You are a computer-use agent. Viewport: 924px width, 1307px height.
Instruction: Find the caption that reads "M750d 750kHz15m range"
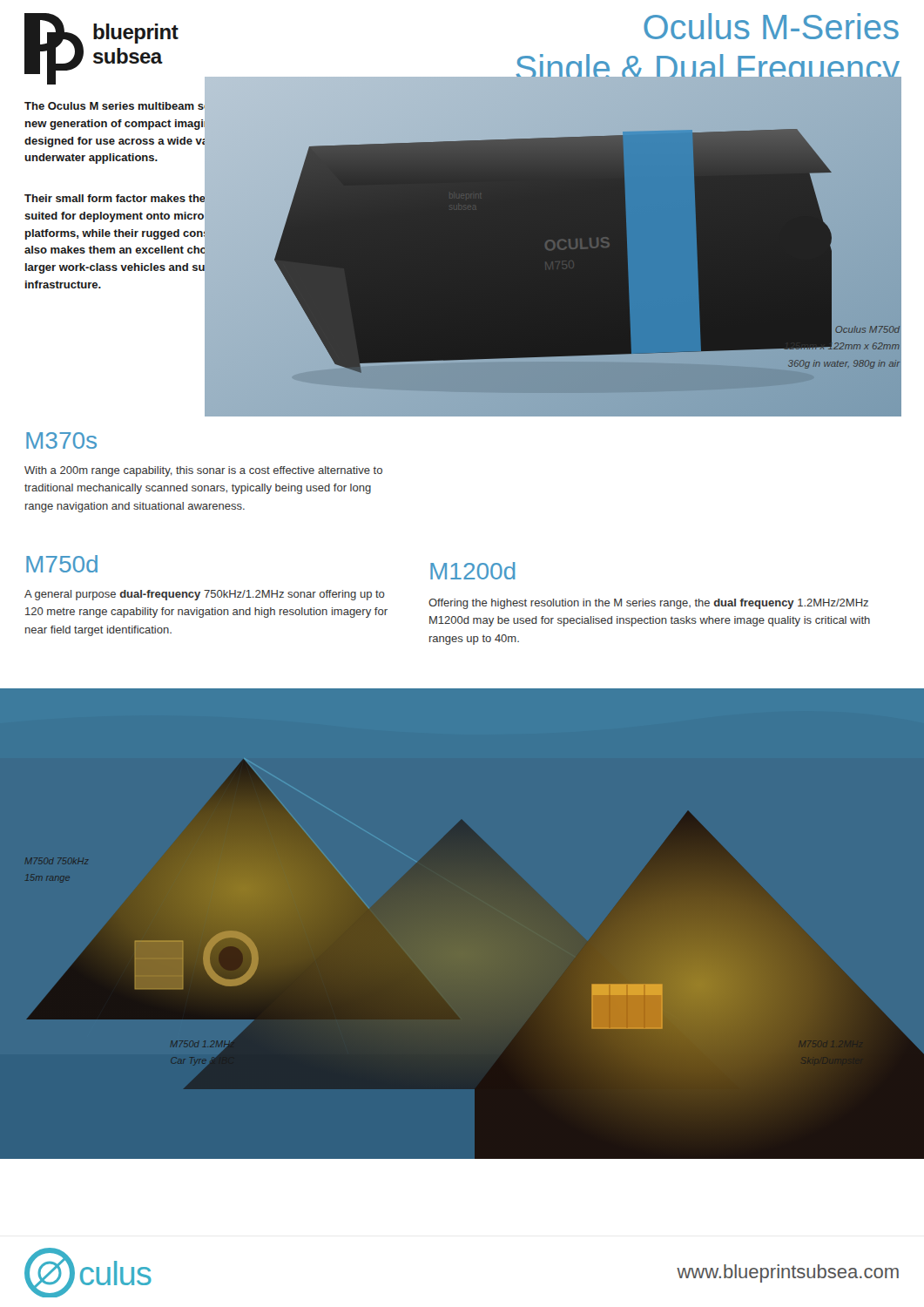(57, 869)
